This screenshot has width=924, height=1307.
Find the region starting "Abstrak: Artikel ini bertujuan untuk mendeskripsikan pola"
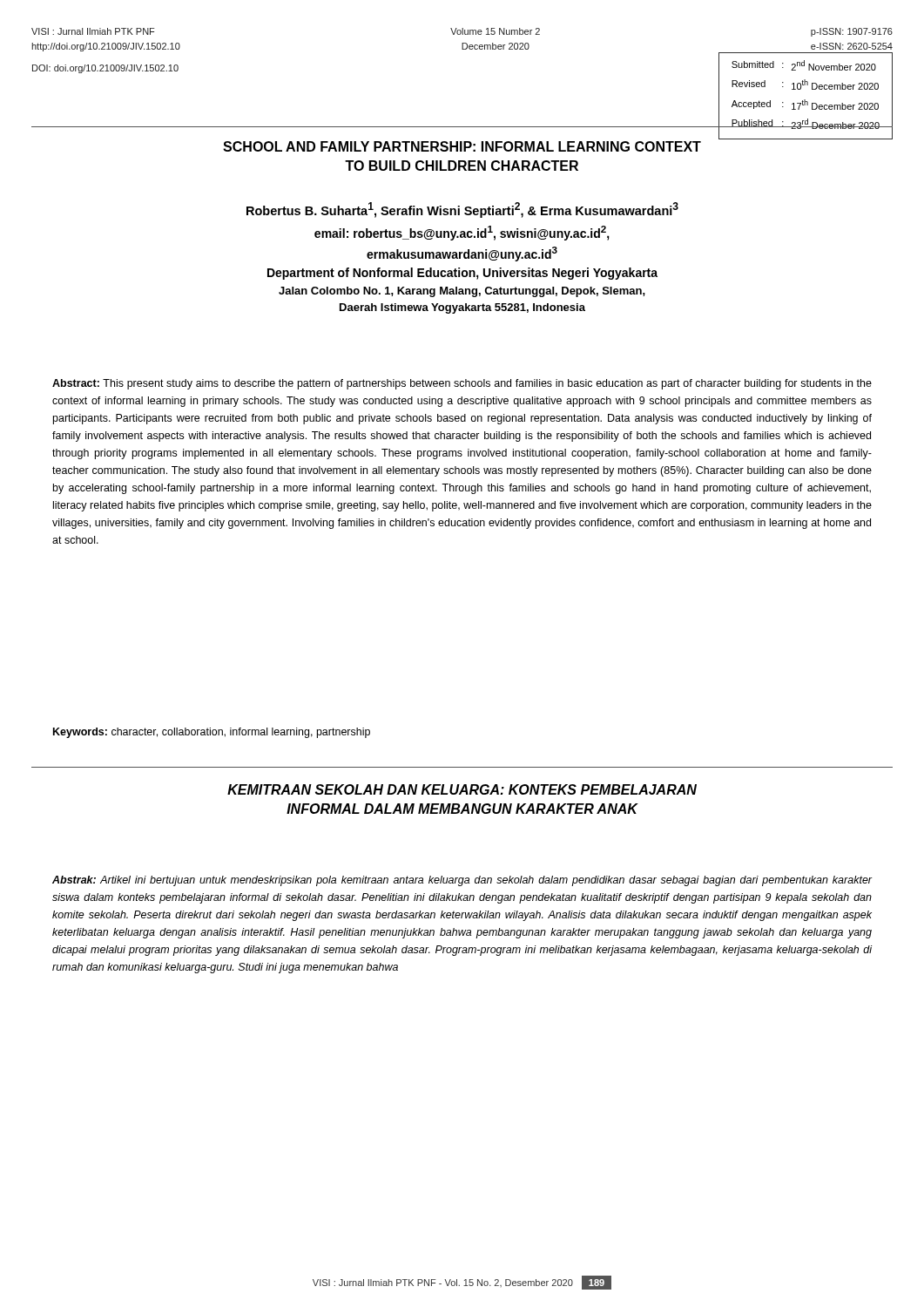pyautogui.click(x=462, y=924)
